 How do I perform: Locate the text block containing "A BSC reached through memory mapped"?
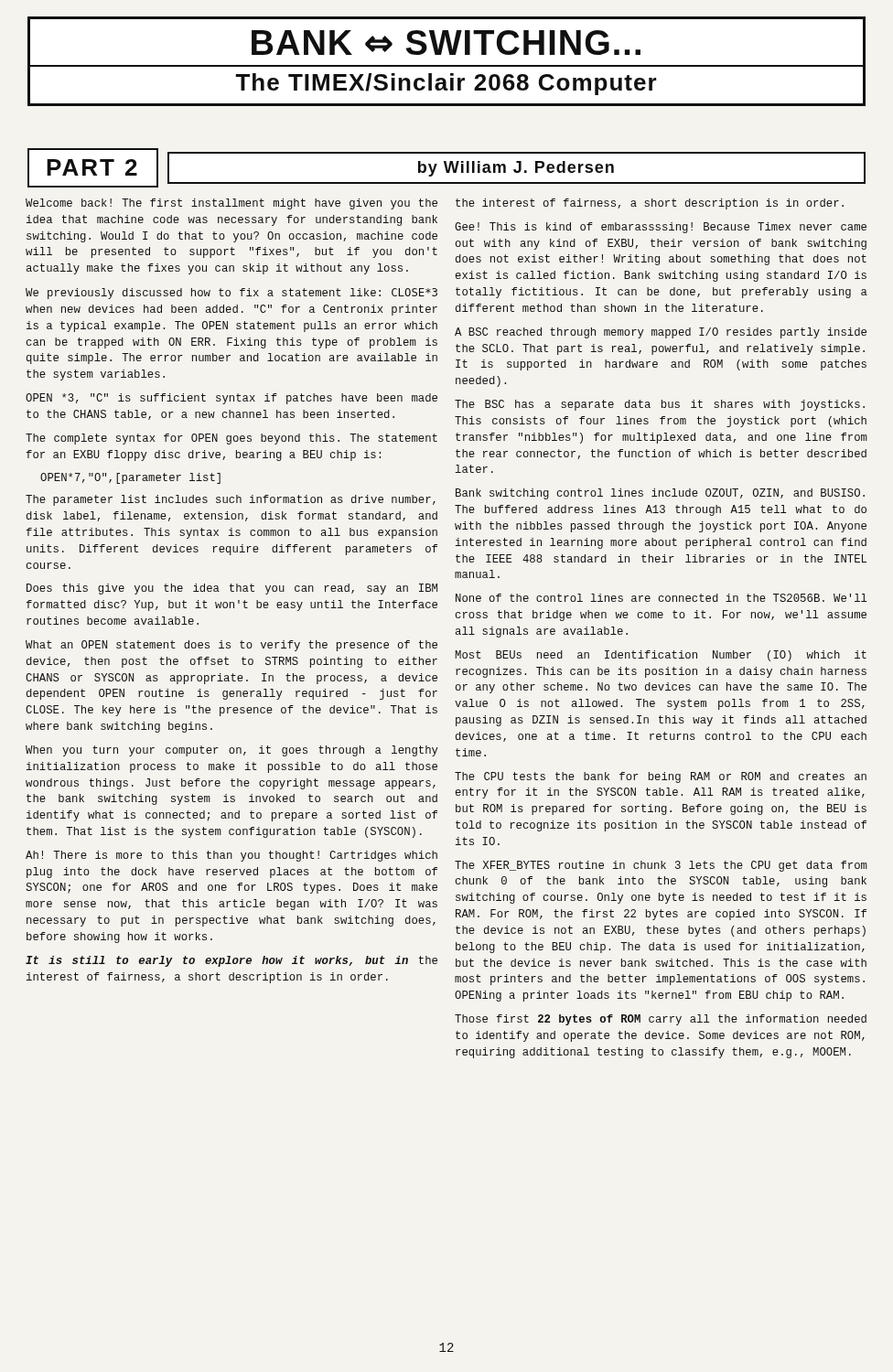pos(661,358)
